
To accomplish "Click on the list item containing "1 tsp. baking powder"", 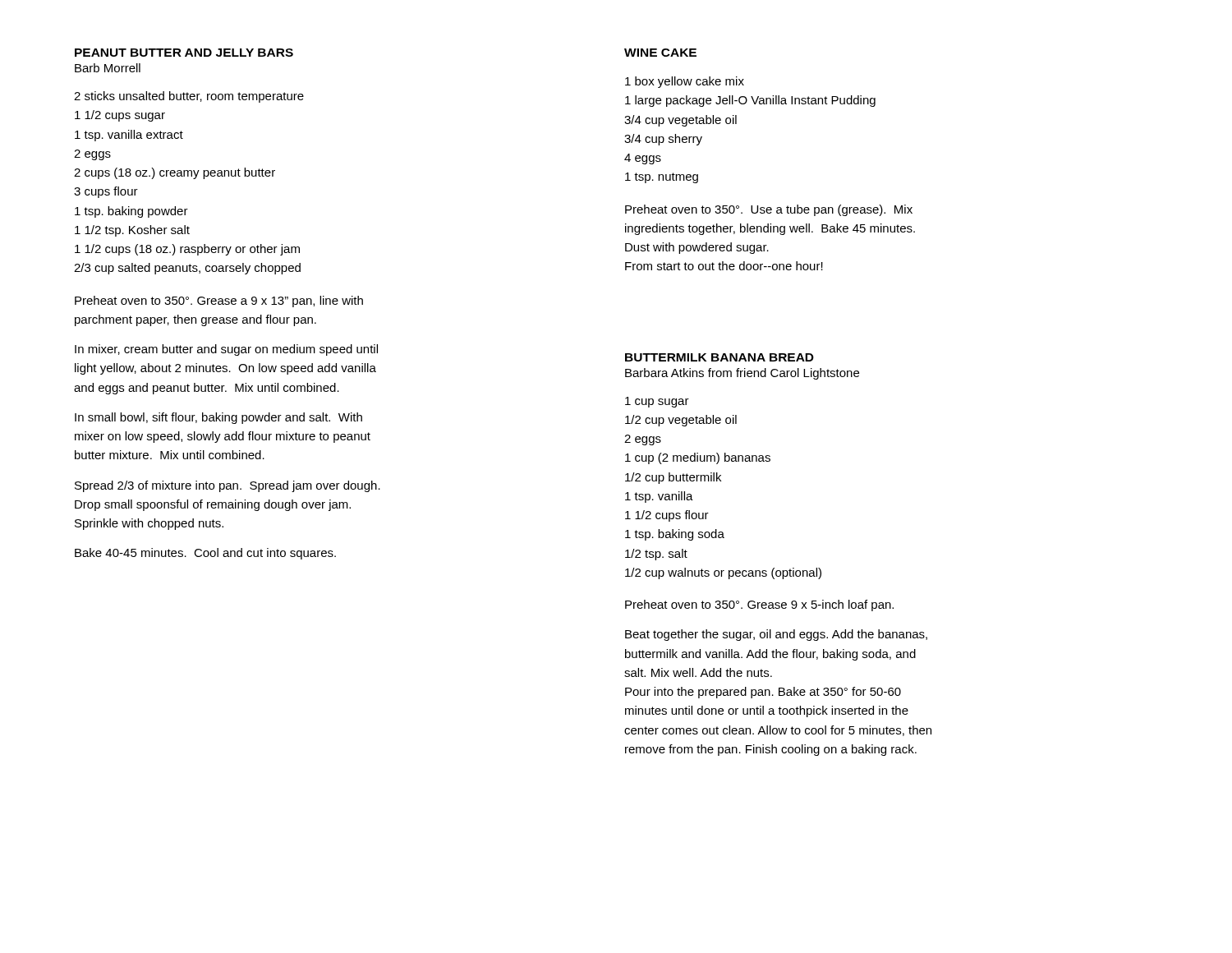I will 131,210.
